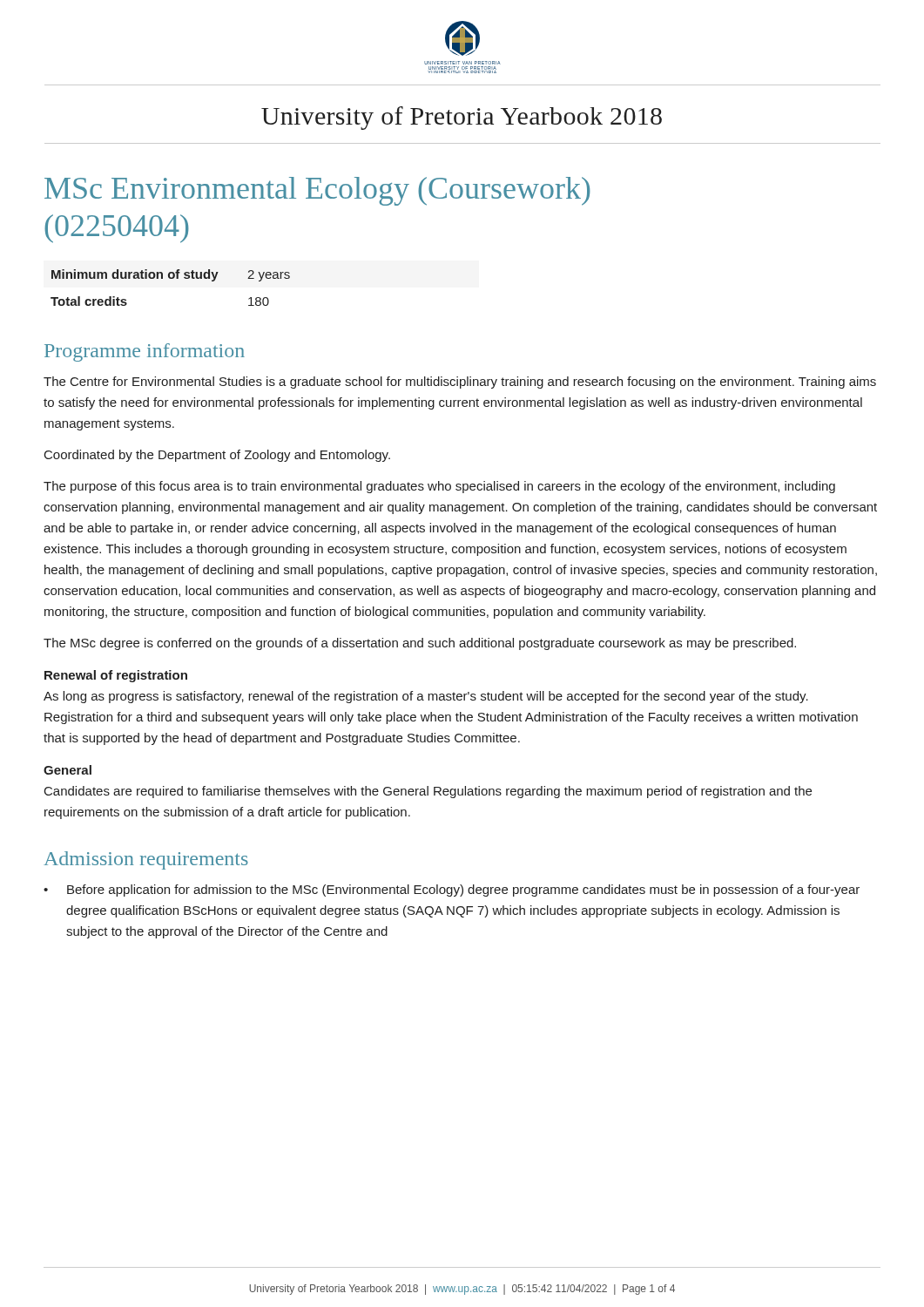Find the logo
This screenshot has height=1307, width=924.
coord(462,48)
